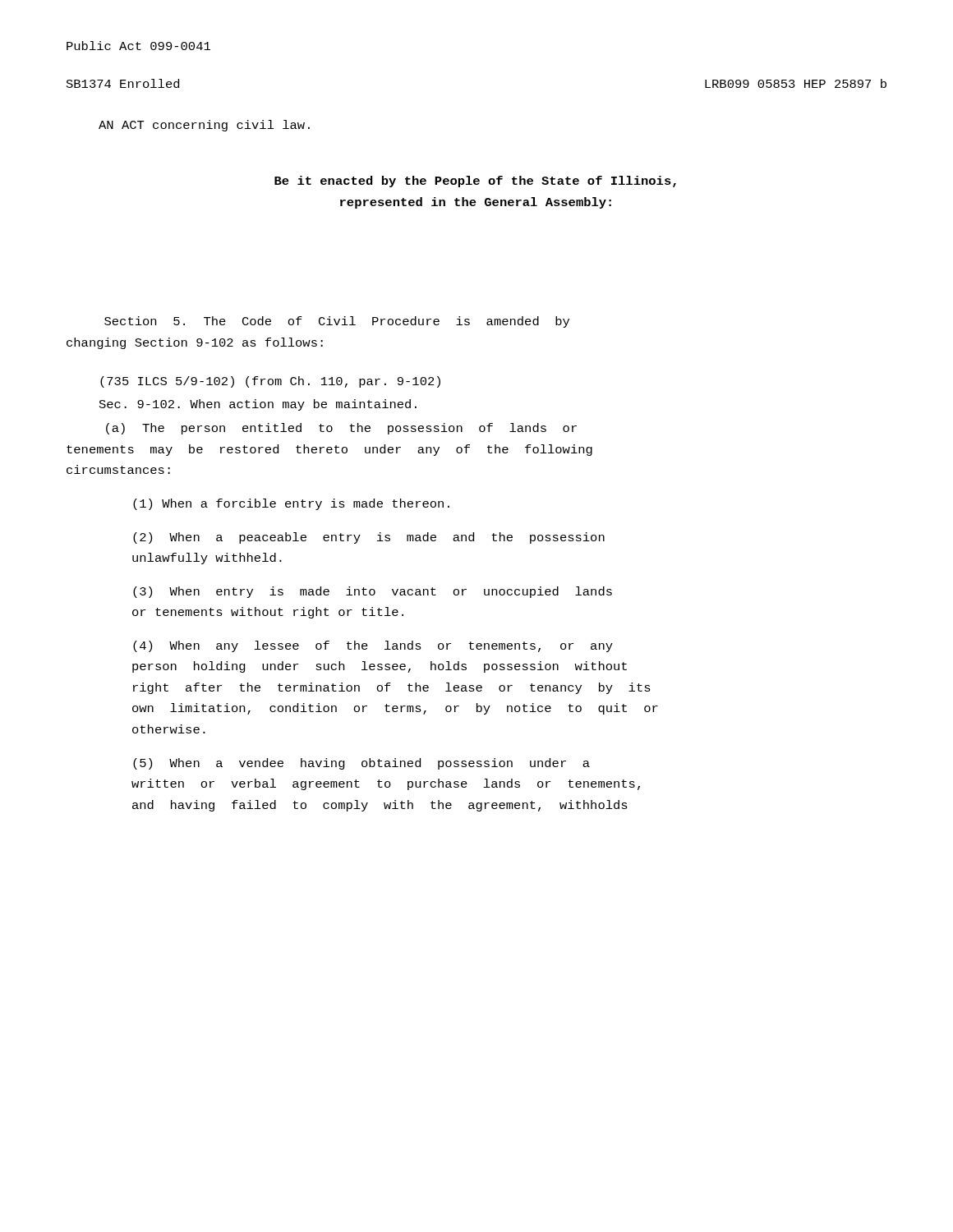Screen dimensions: 1232x953
Task: Click on the title that reads "Be it enacted"
Action: coord(476,192)
